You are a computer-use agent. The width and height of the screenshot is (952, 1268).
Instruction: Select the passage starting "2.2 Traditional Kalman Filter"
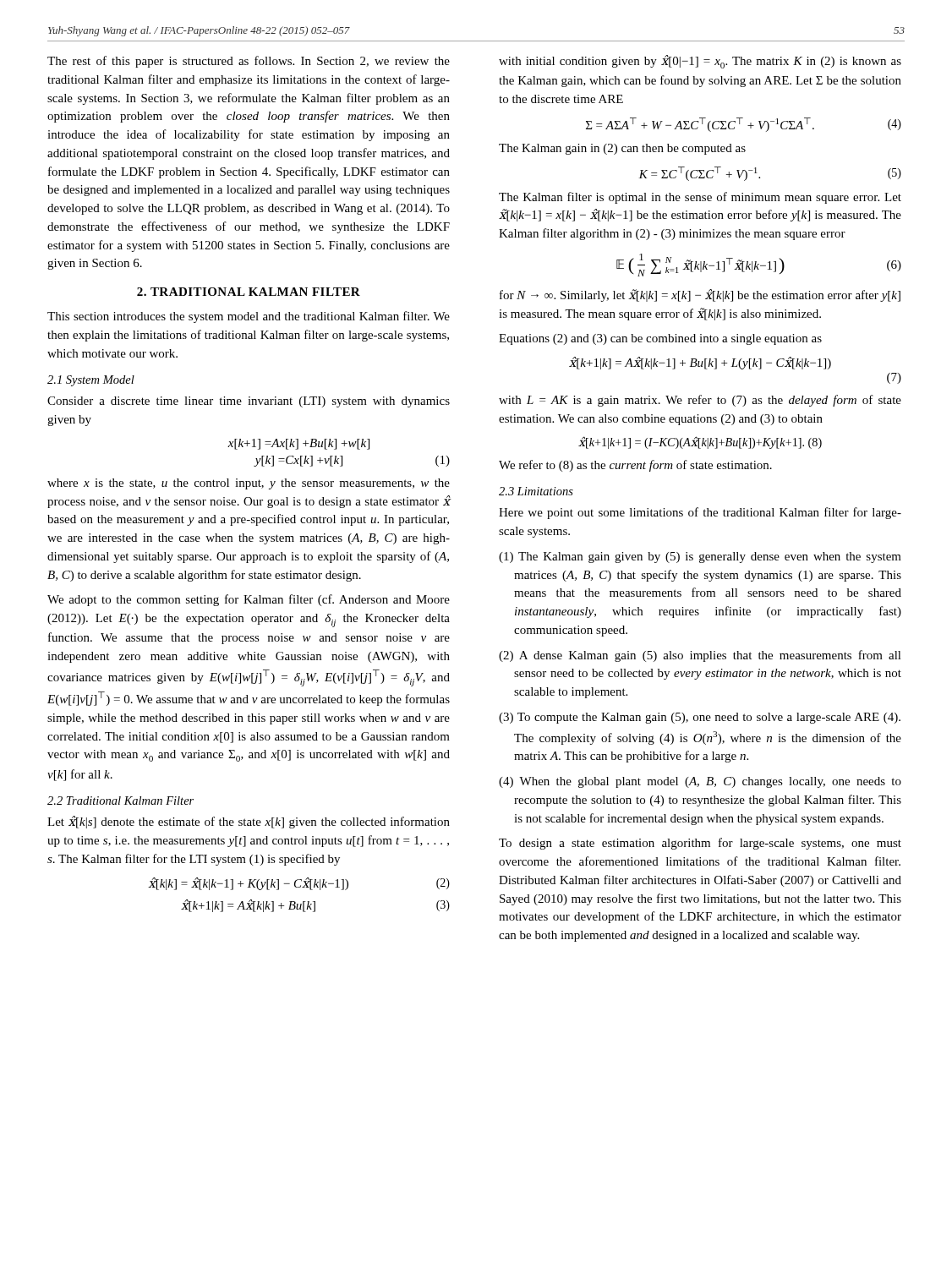[121, 801]
